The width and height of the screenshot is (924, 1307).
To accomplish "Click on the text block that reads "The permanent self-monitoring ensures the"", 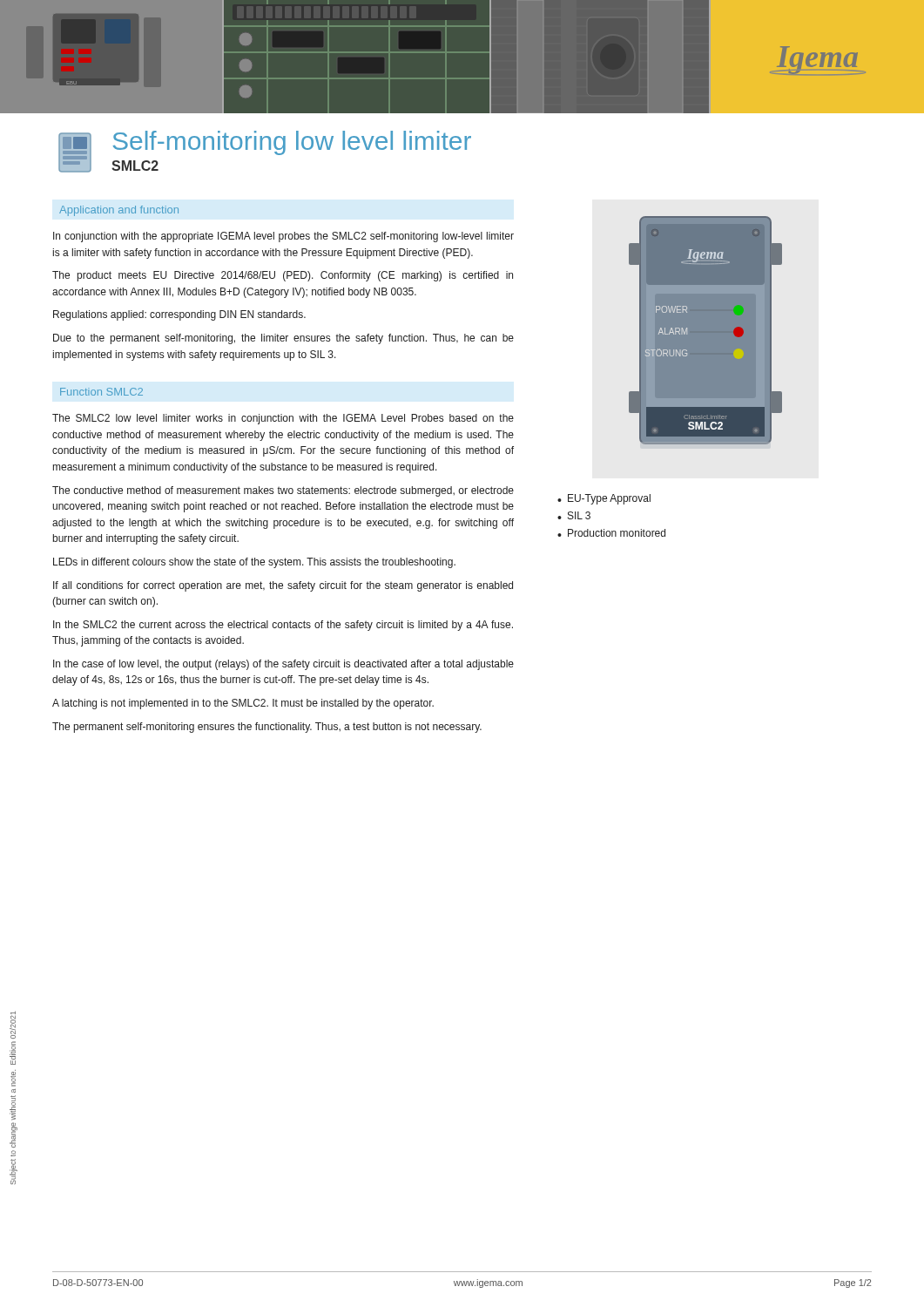I will pyautogui.click(x=267, y=726).
